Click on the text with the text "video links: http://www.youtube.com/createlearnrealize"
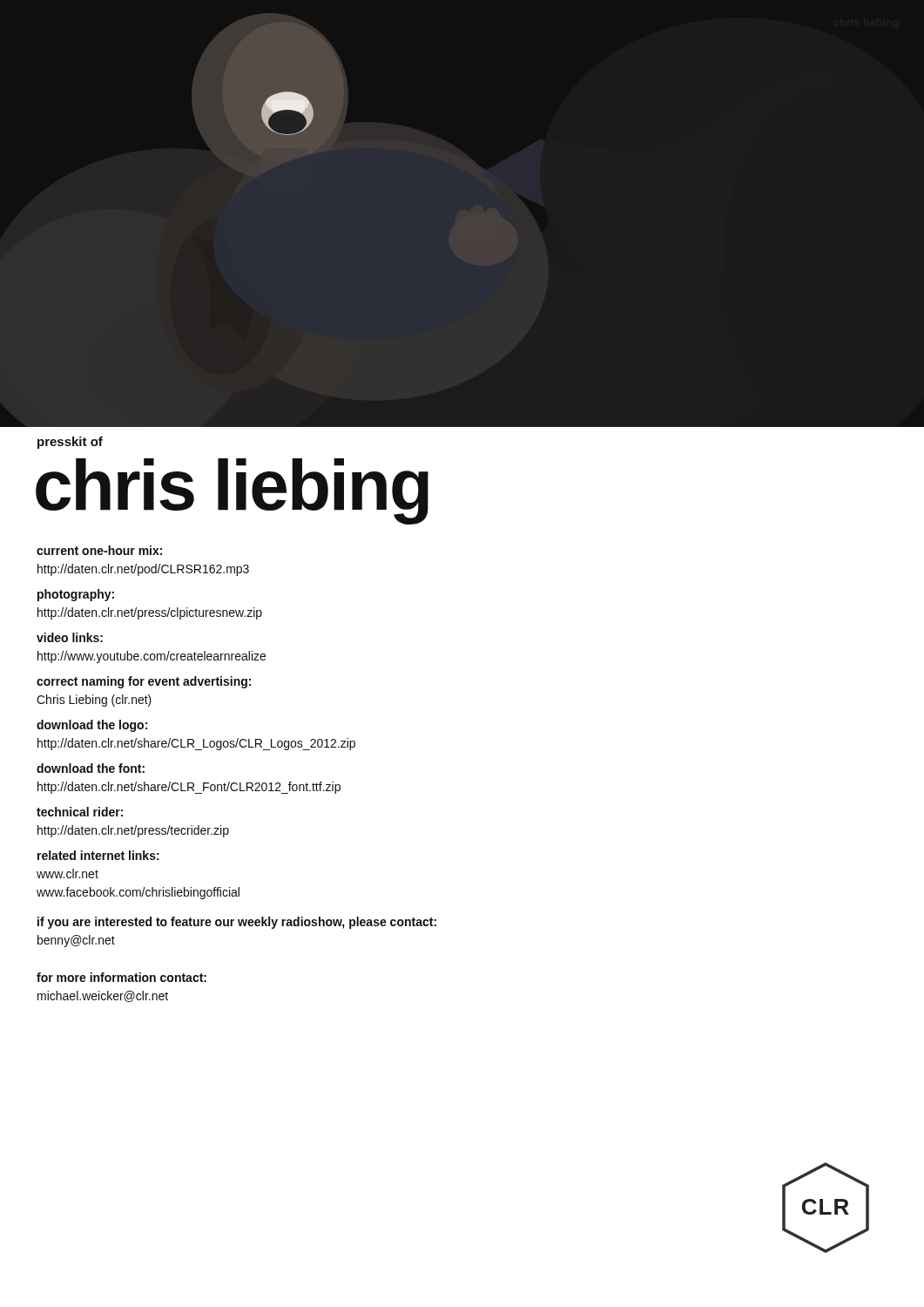This screenshot has height=1307, width=924. (151, 647)
